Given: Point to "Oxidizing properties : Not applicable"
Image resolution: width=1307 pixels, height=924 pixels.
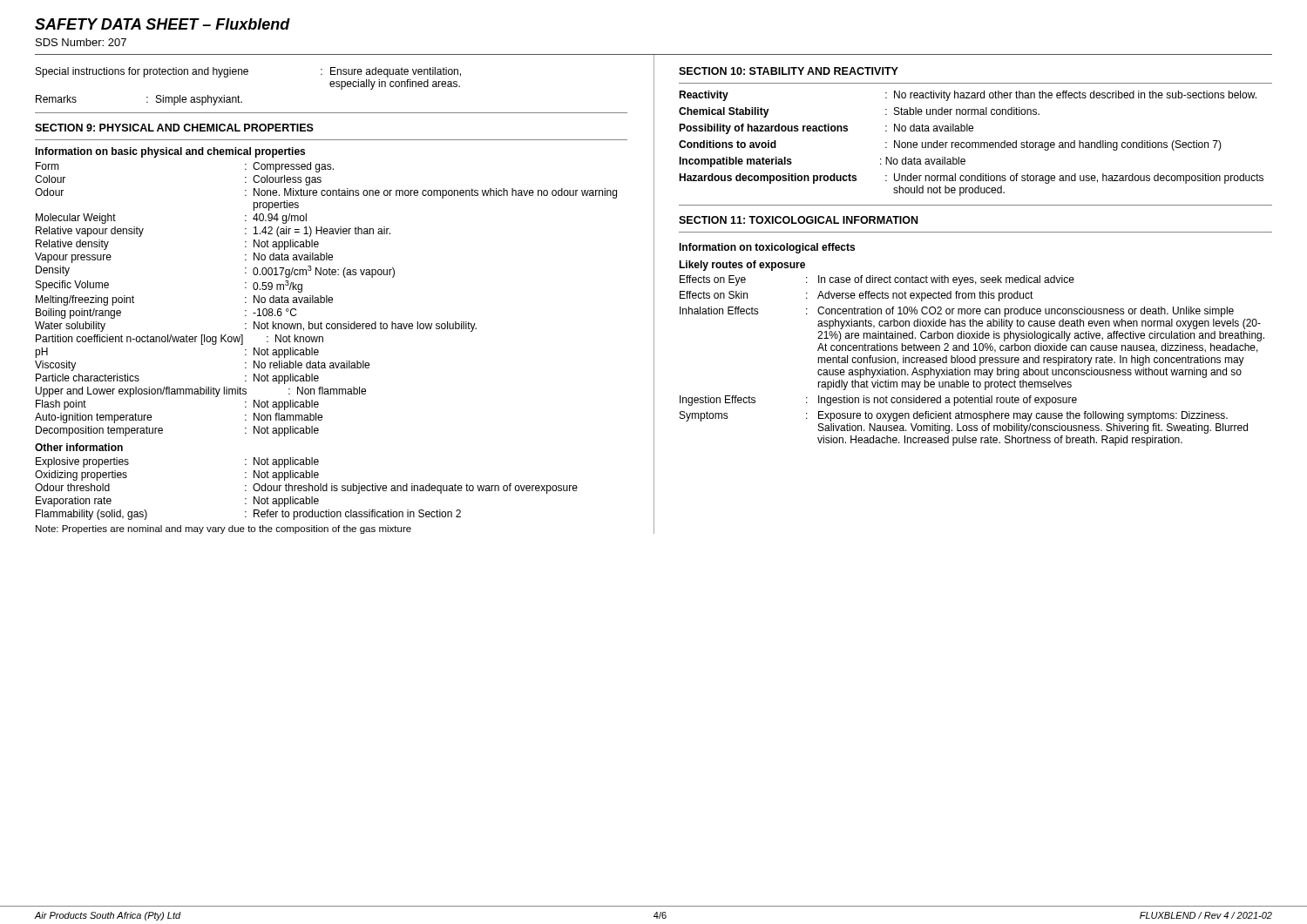Looking at the screenshot, I should [331, 475].
